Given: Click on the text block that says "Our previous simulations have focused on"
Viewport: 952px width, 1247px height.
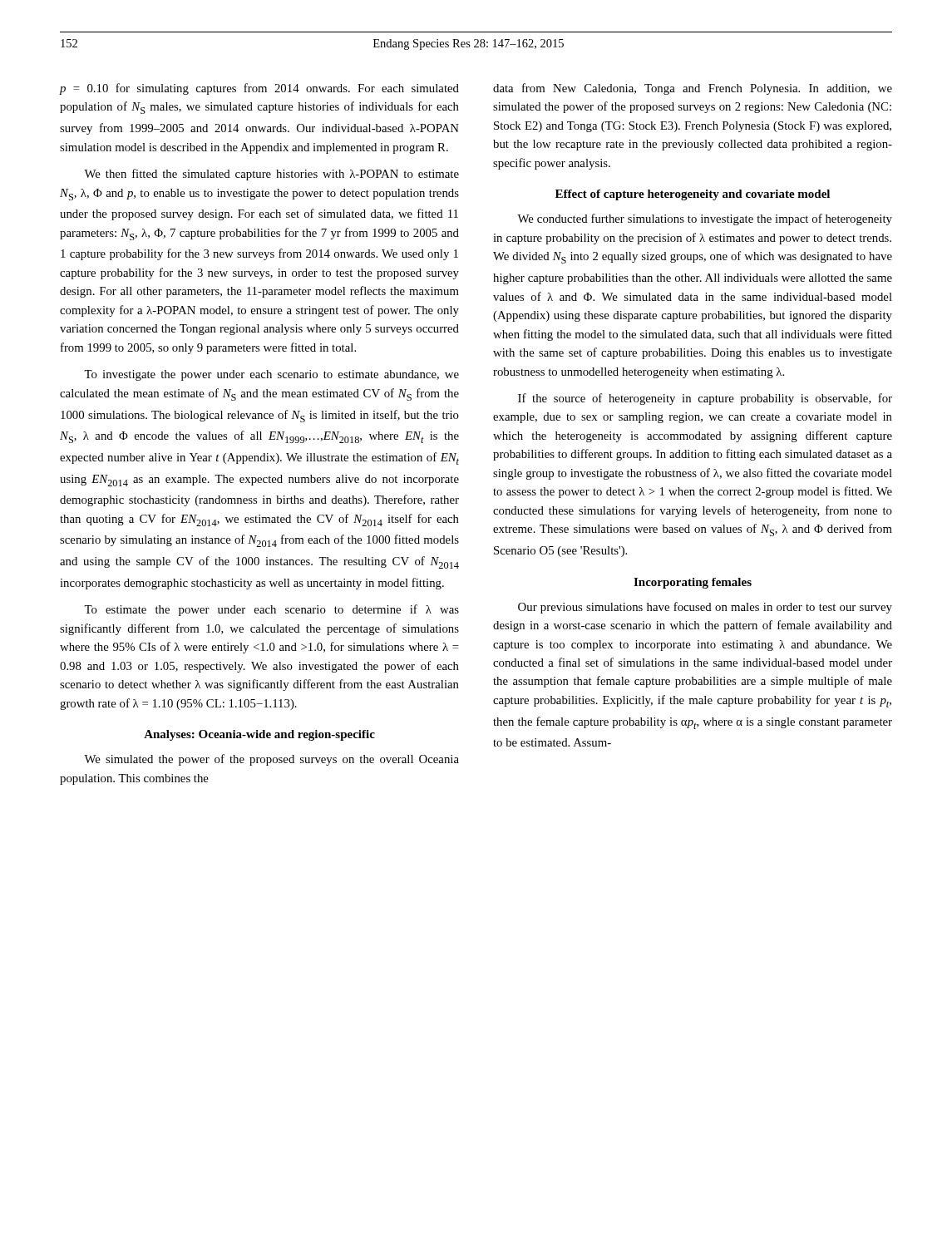Looking at the screenshot, I should pyautogui.click(x=693, y=675).
